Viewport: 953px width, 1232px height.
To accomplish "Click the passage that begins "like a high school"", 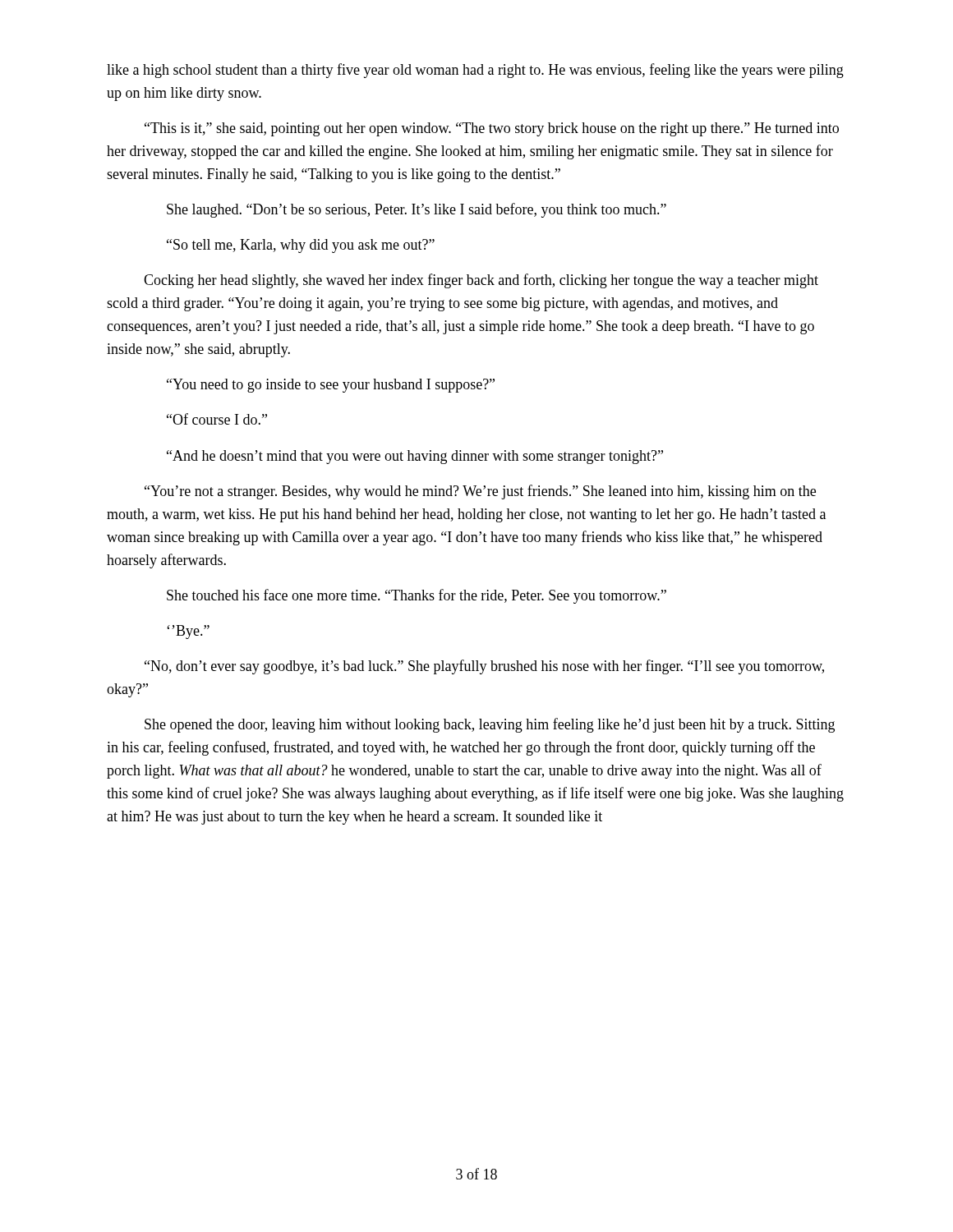I will [x=476, y=444].
